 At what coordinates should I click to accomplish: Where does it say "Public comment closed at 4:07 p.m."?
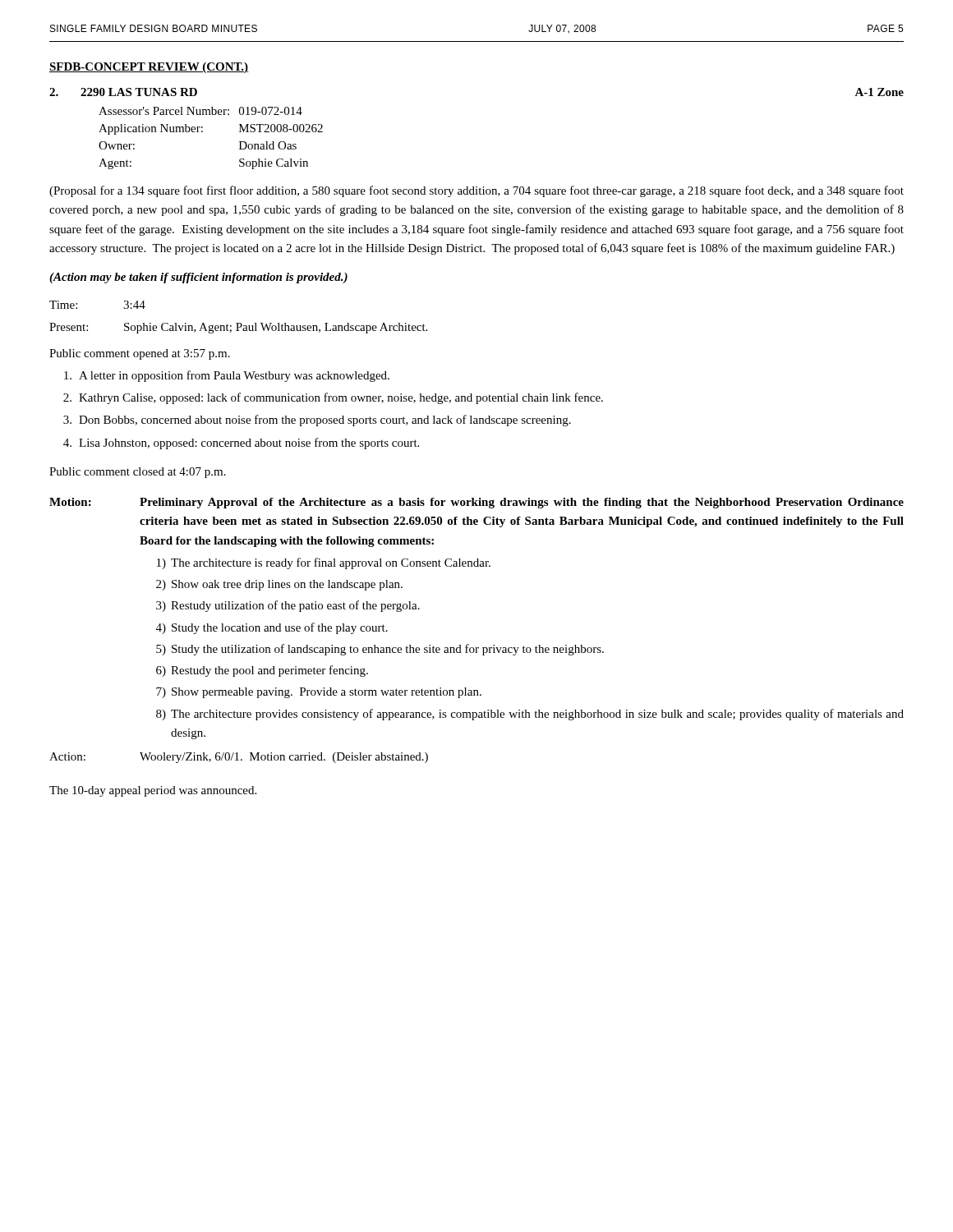point(138,471)
